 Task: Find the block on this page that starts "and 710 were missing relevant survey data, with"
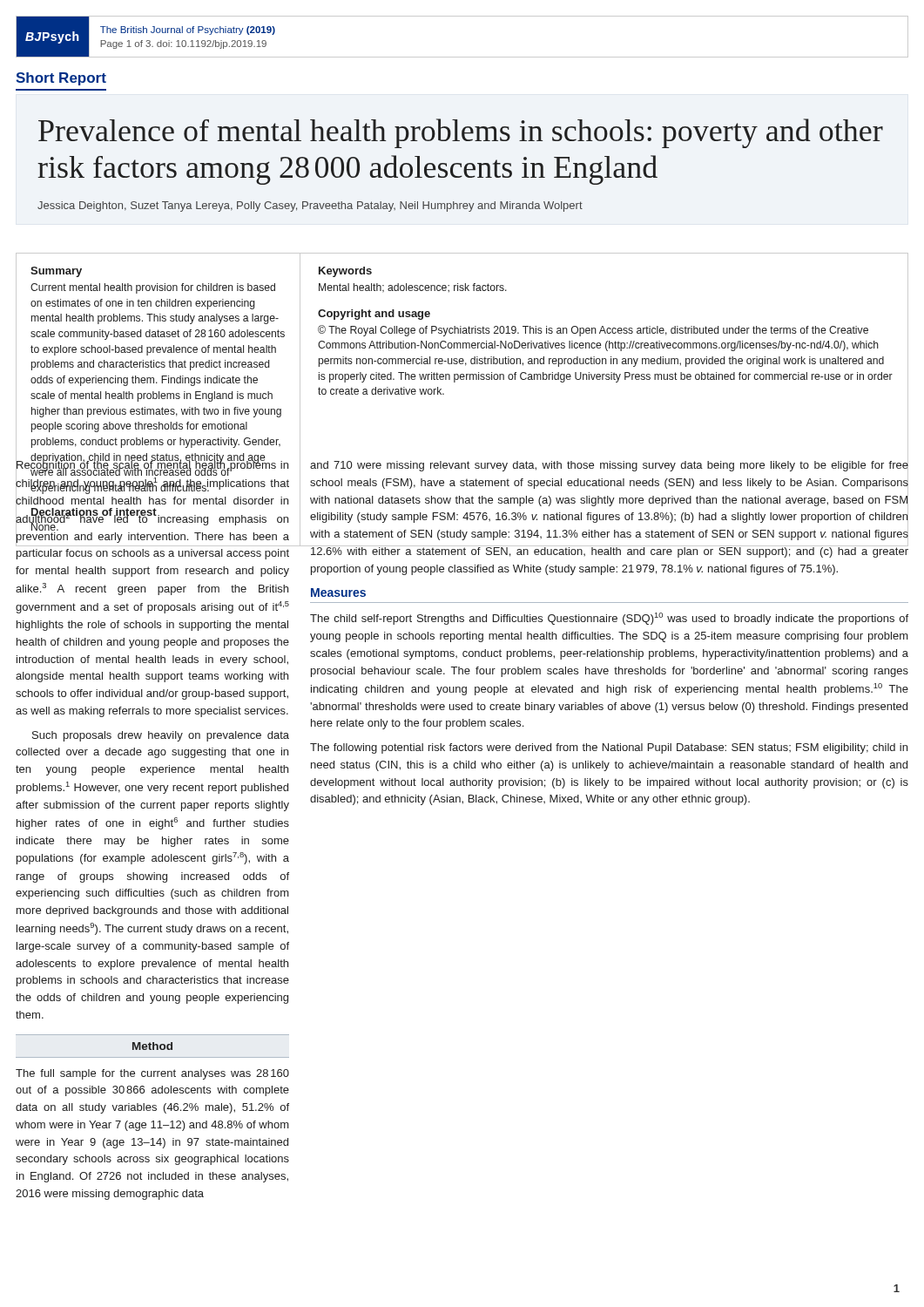[609, 517]
